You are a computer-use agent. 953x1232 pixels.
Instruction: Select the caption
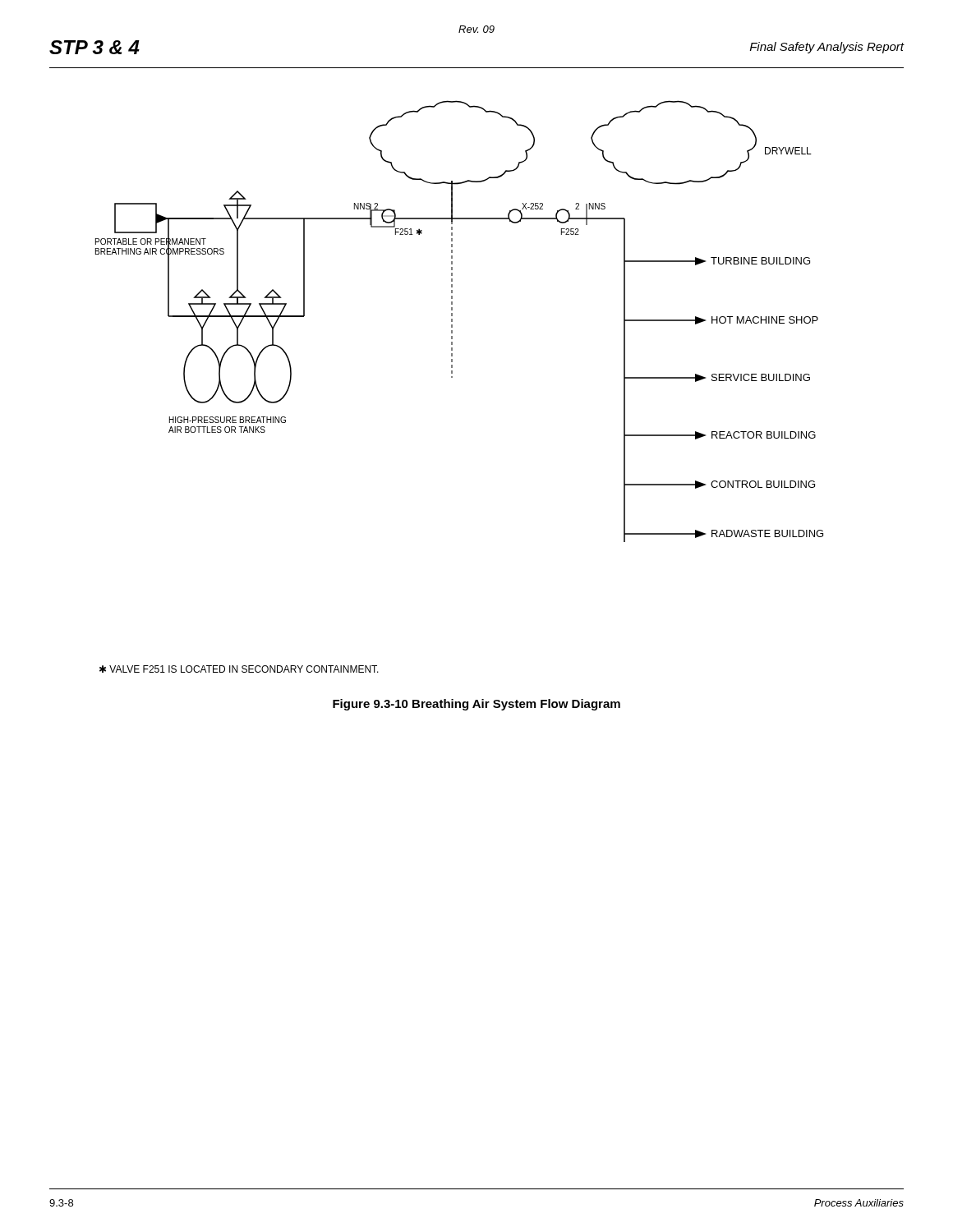[476, 703]
